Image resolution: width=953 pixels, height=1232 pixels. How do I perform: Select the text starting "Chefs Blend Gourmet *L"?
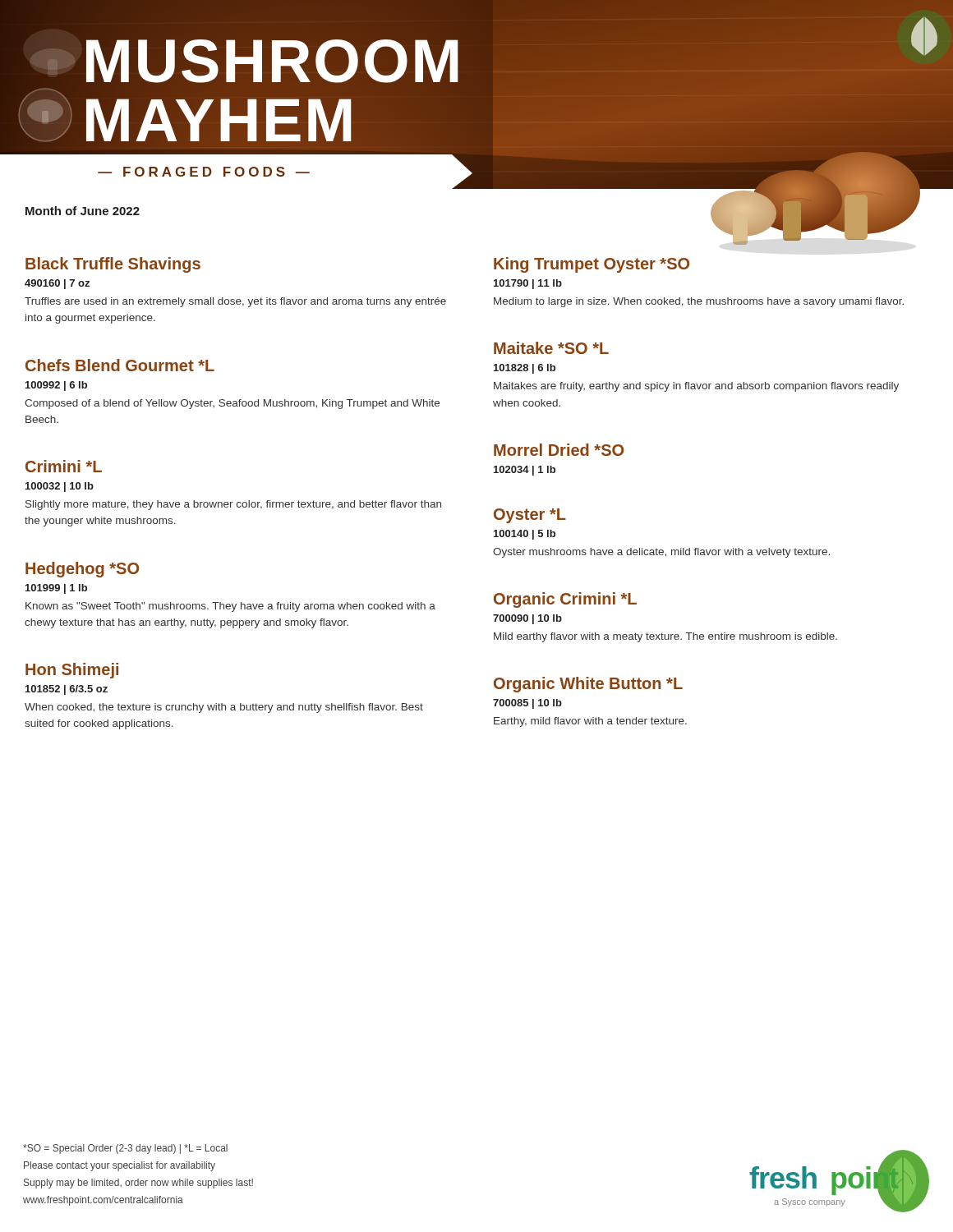pos(120,365)
